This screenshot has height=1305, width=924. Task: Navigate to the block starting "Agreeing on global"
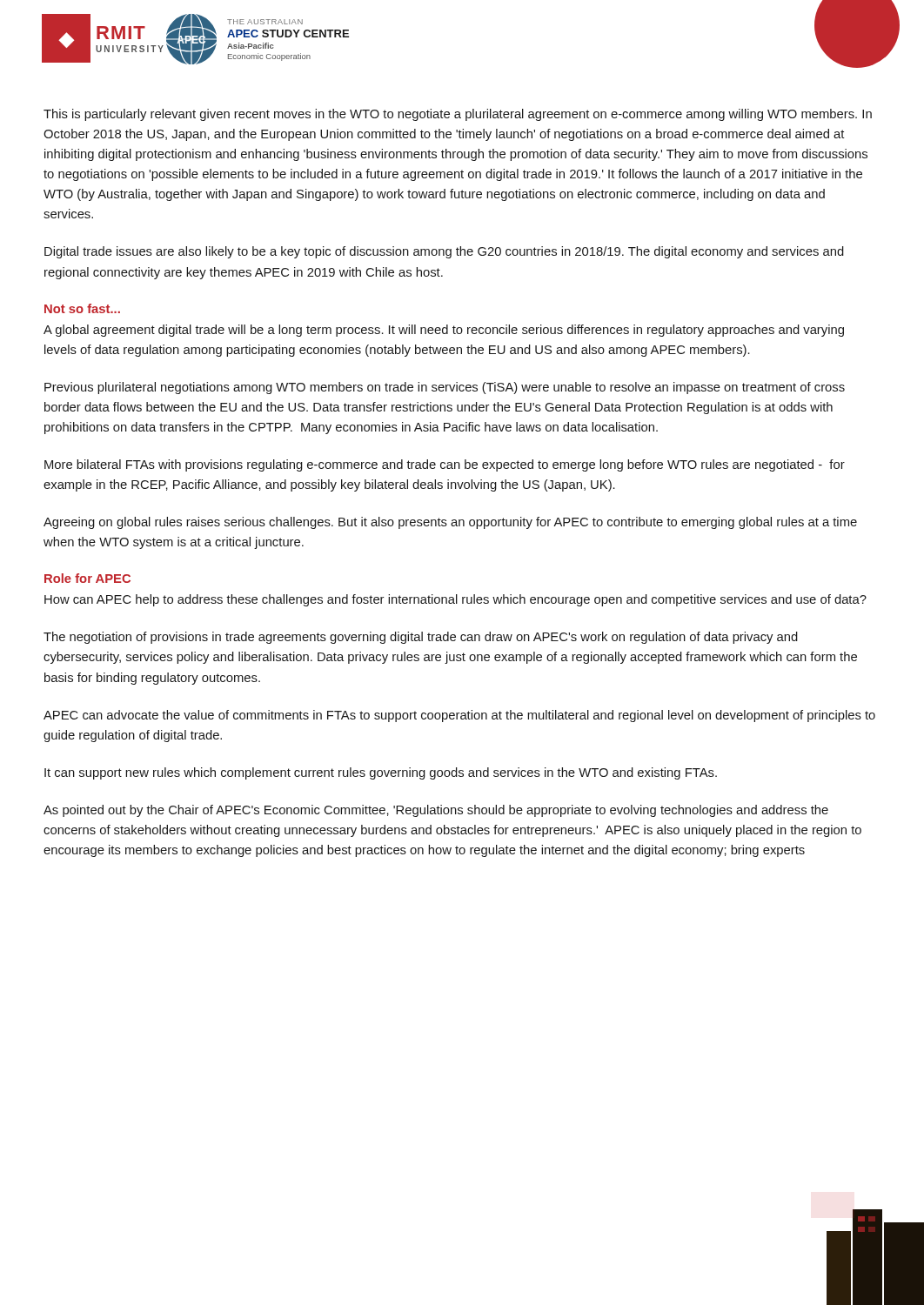[x=450, y=532]
